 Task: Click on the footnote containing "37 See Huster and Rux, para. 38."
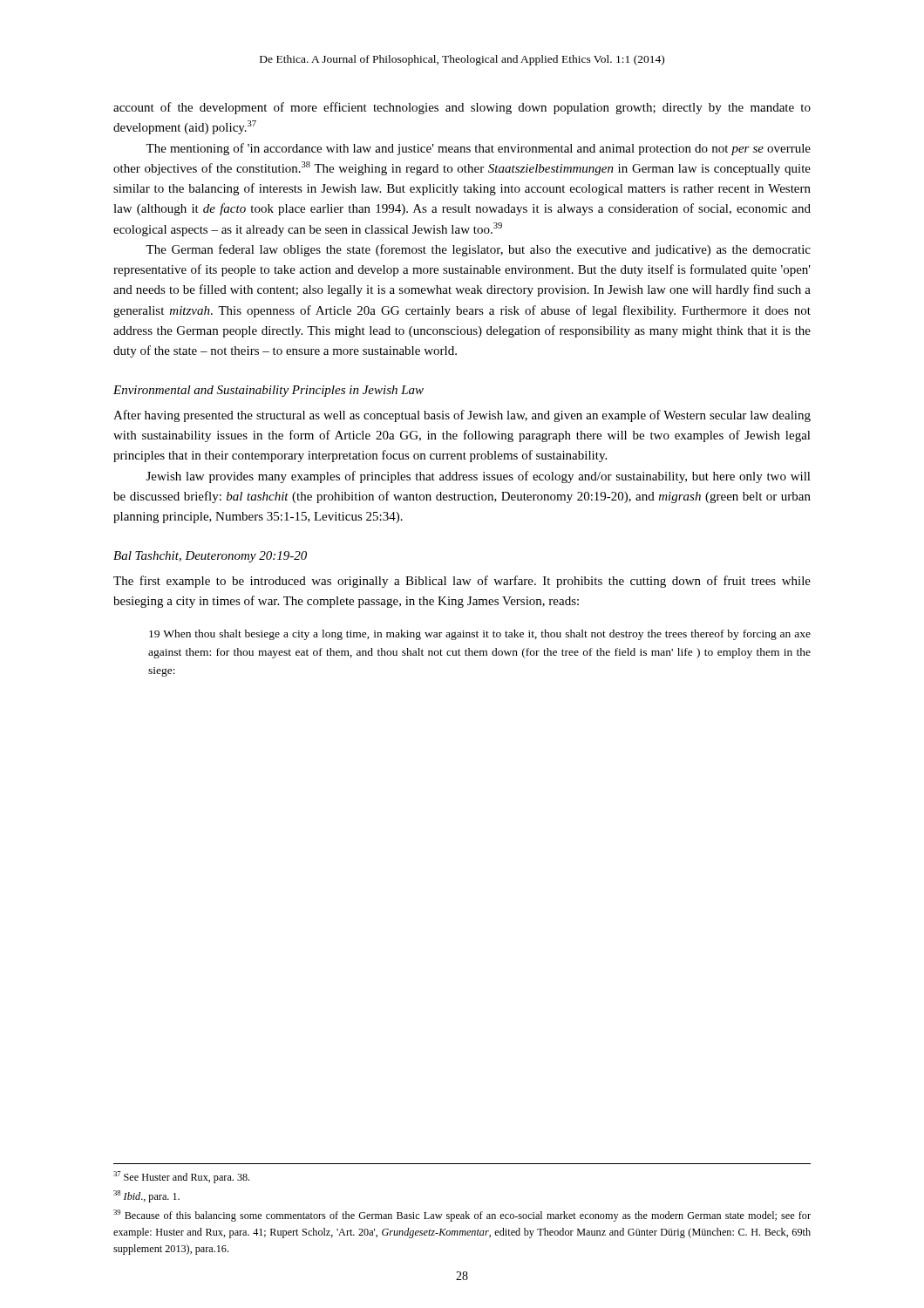coord(181,1177)
